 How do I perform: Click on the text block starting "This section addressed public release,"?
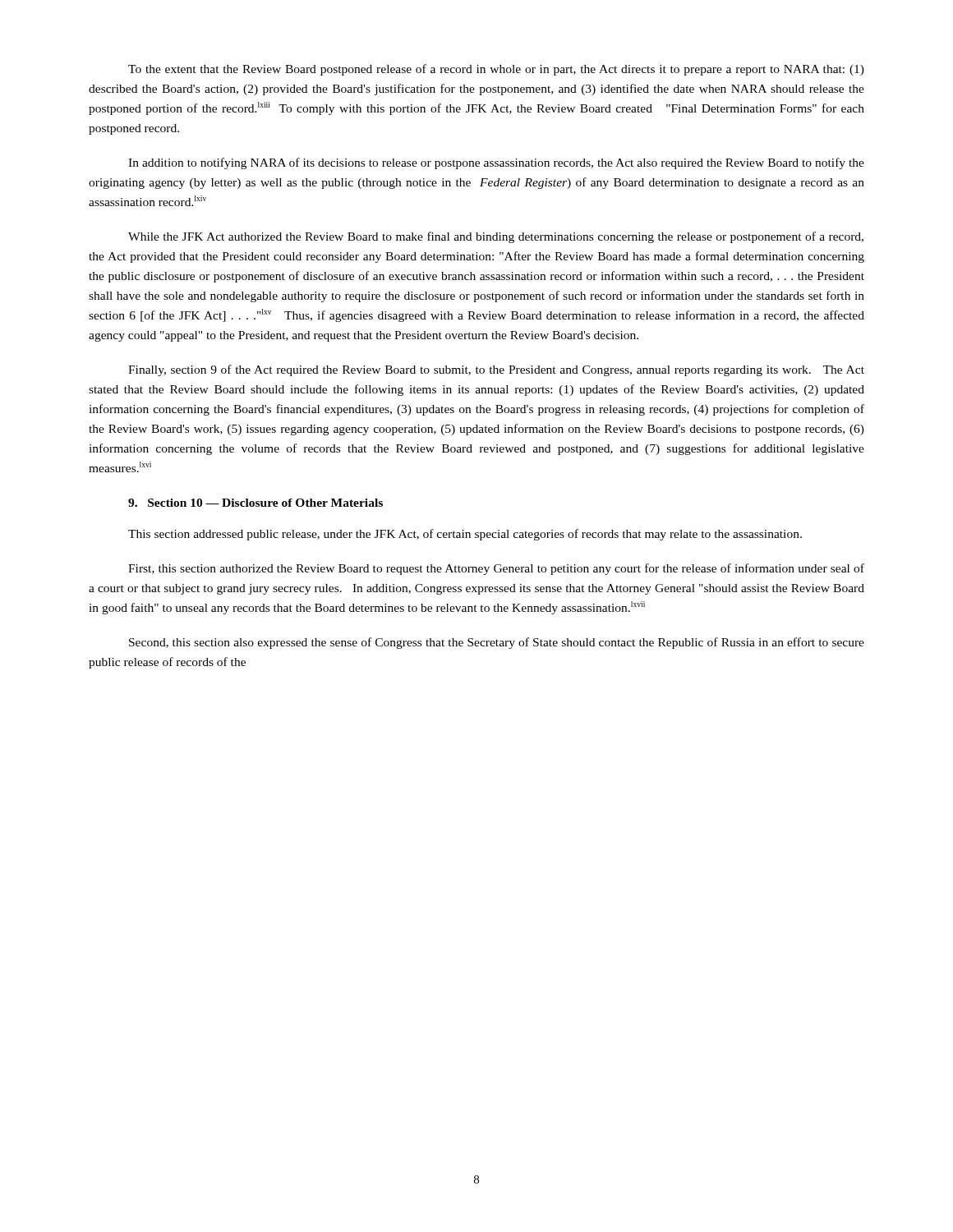click(x=465, y=534)
